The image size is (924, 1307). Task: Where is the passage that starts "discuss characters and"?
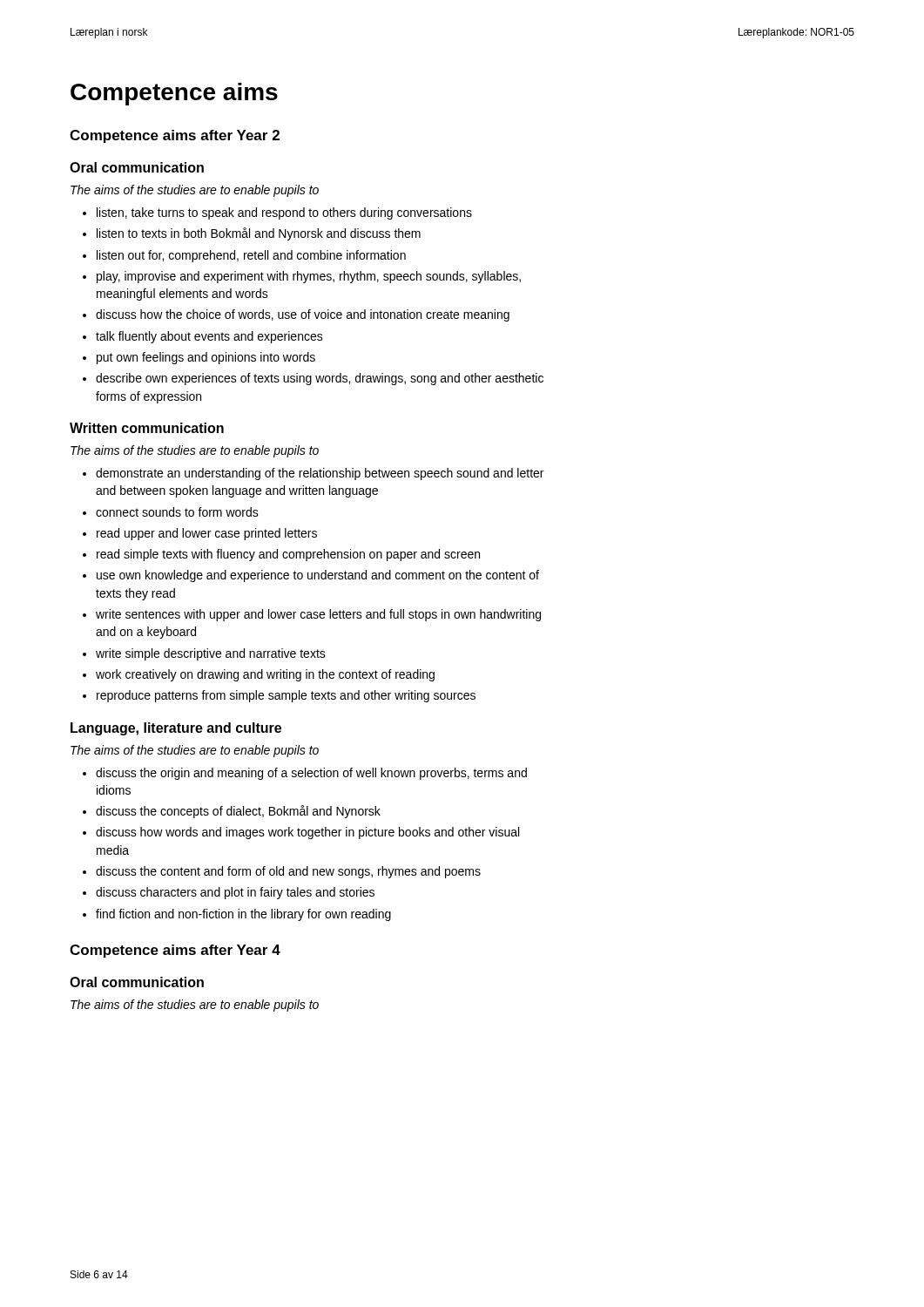pyautogui.click(x=235, y=892)
